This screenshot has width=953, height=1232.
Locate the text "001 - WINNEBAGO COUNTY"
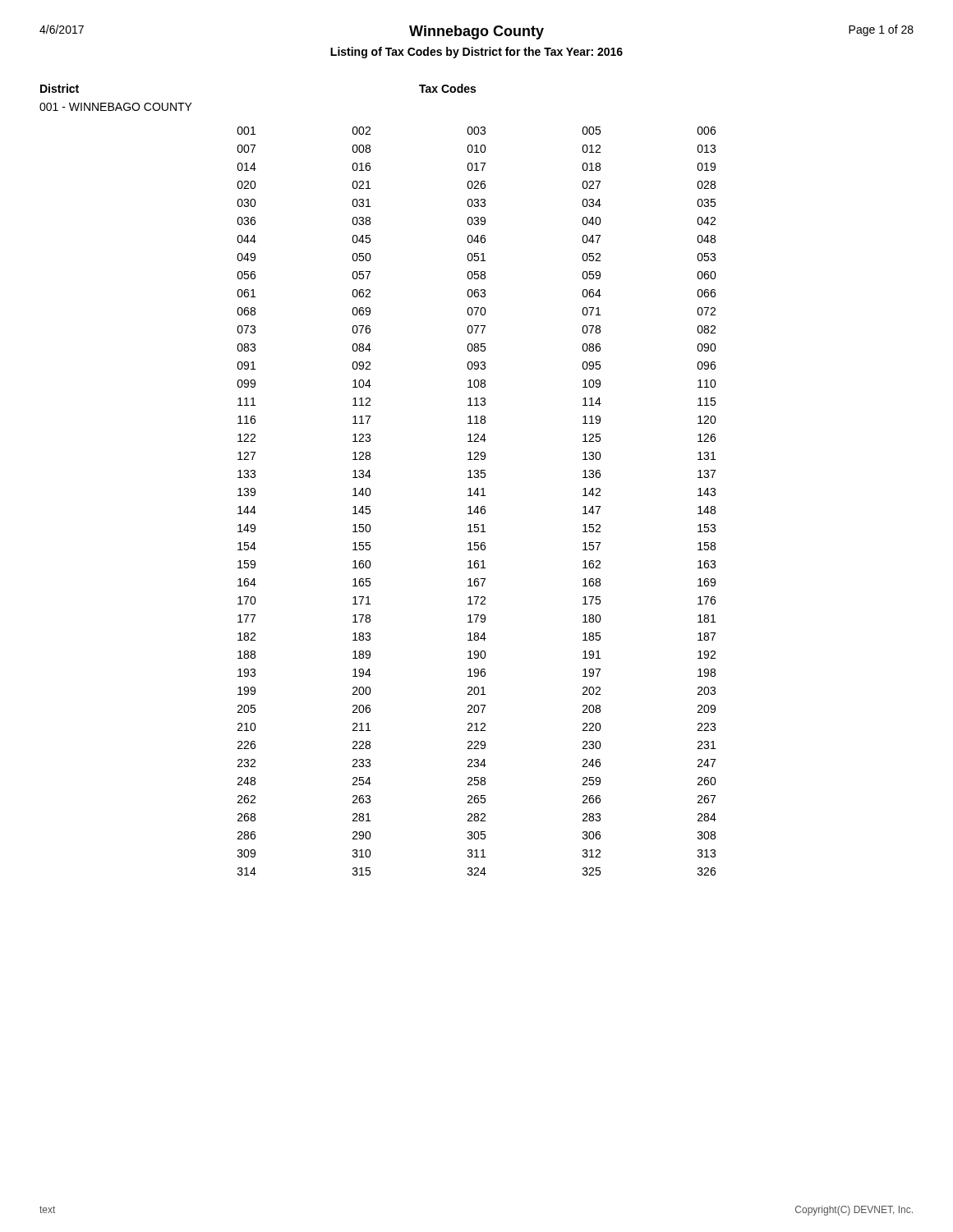tap(116, 107)
